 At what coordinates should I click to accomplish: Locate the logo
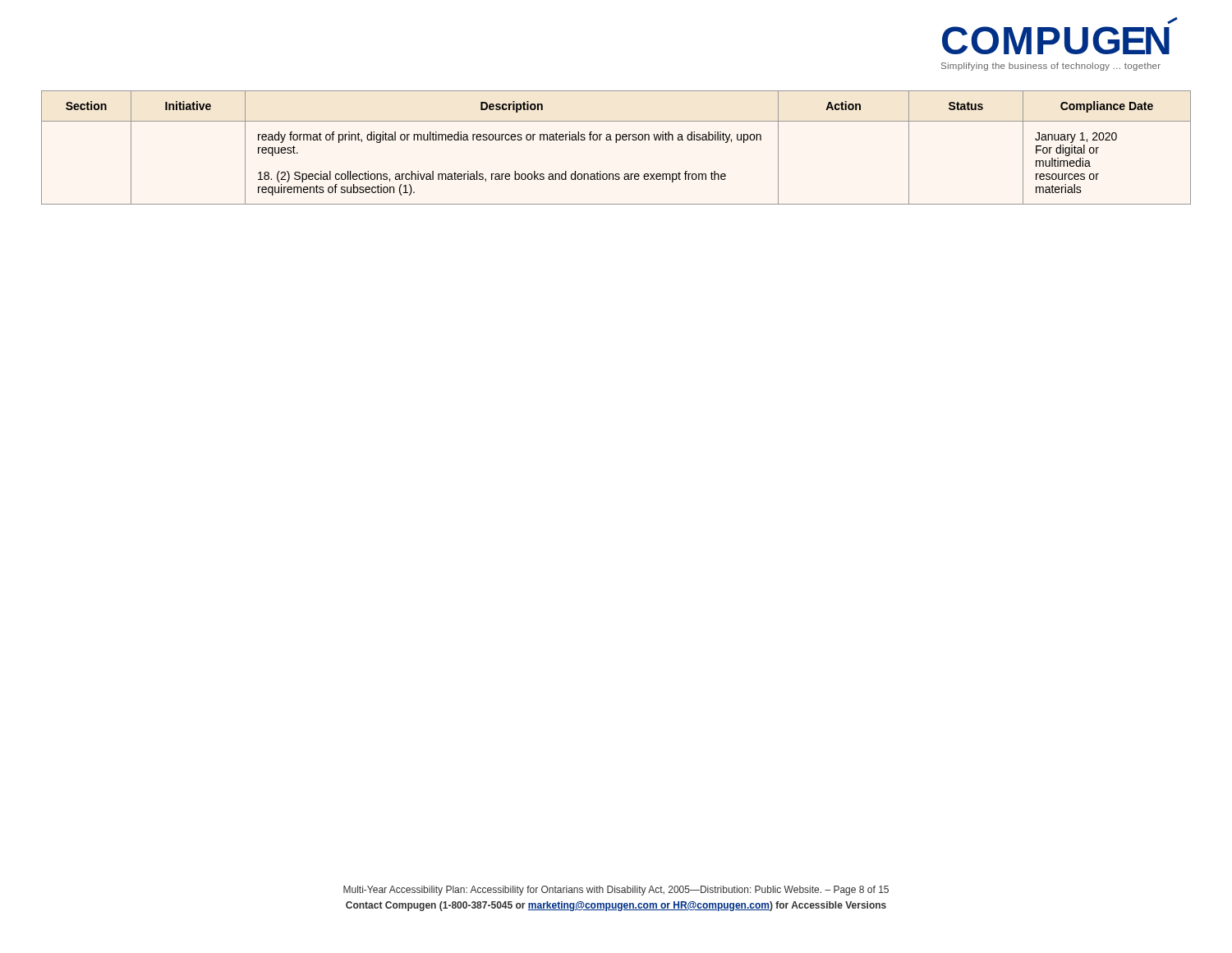click(1068, 46)
